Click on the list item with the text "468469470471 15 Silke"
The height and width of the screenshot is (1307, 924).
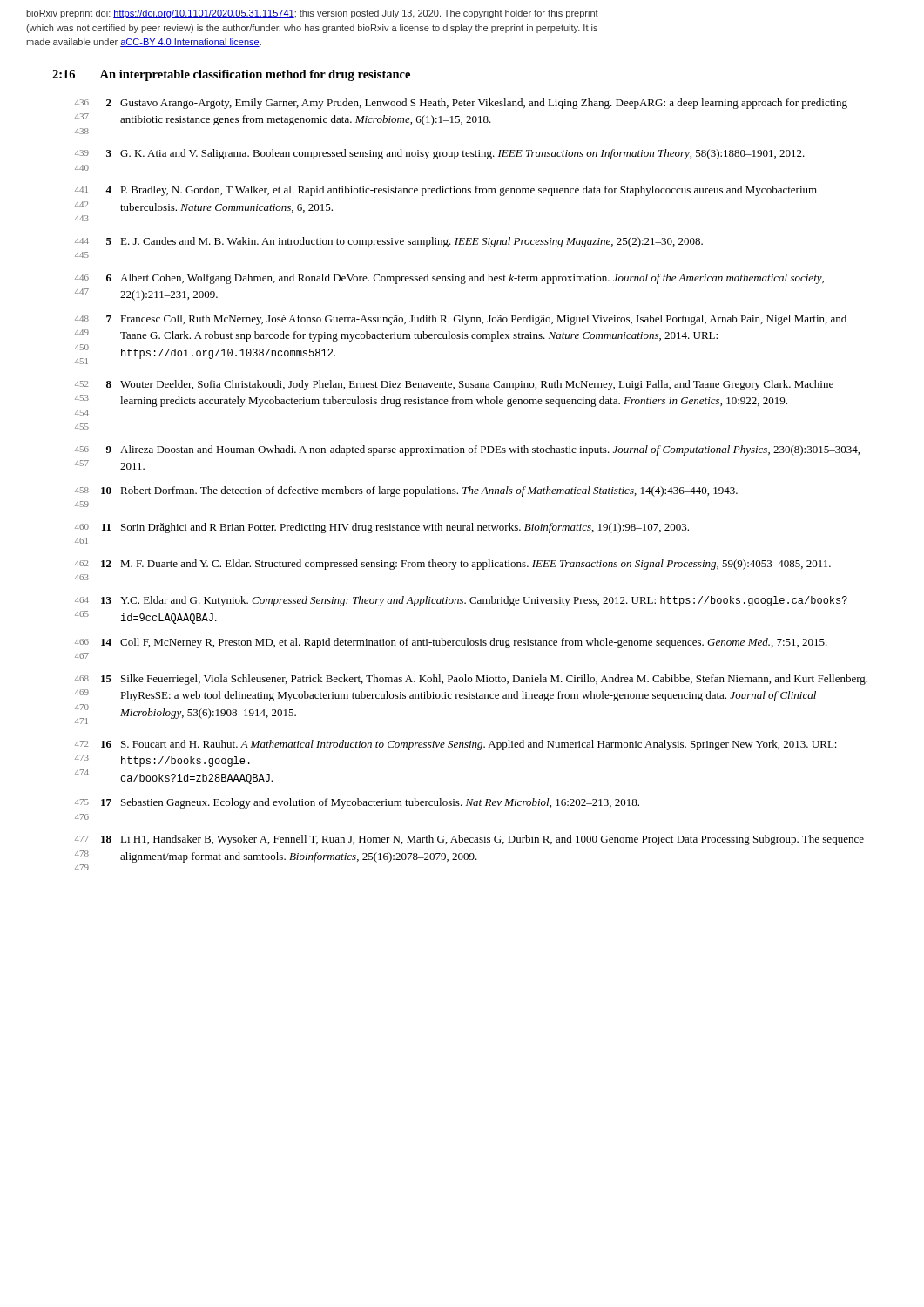coord(462,699)
